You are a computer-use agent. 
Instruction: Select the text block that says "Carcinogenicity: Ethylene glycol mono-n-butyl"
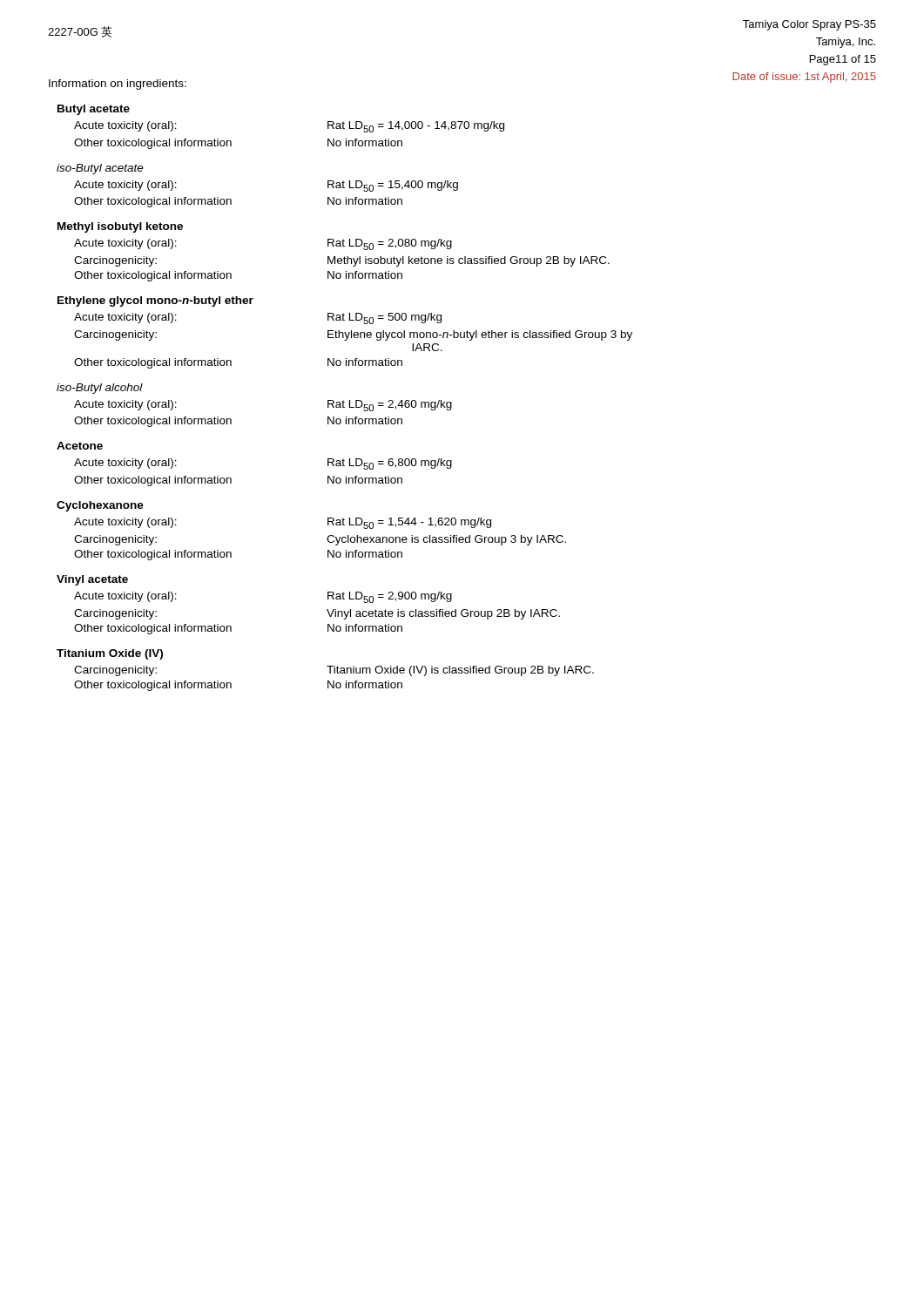pos(475,340)
